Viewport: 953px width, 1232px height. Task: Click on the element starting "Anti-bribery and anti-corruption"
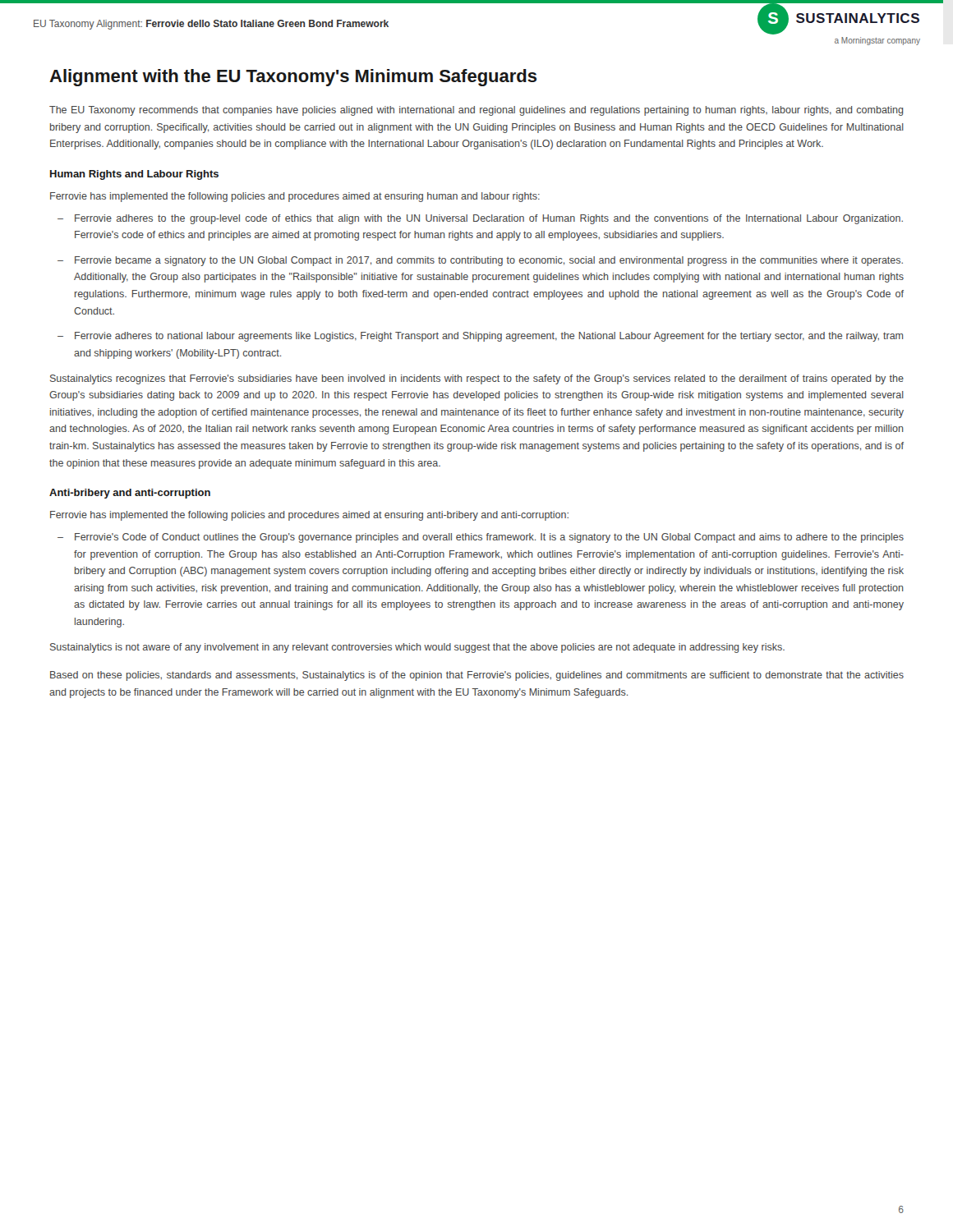point(130,493)
